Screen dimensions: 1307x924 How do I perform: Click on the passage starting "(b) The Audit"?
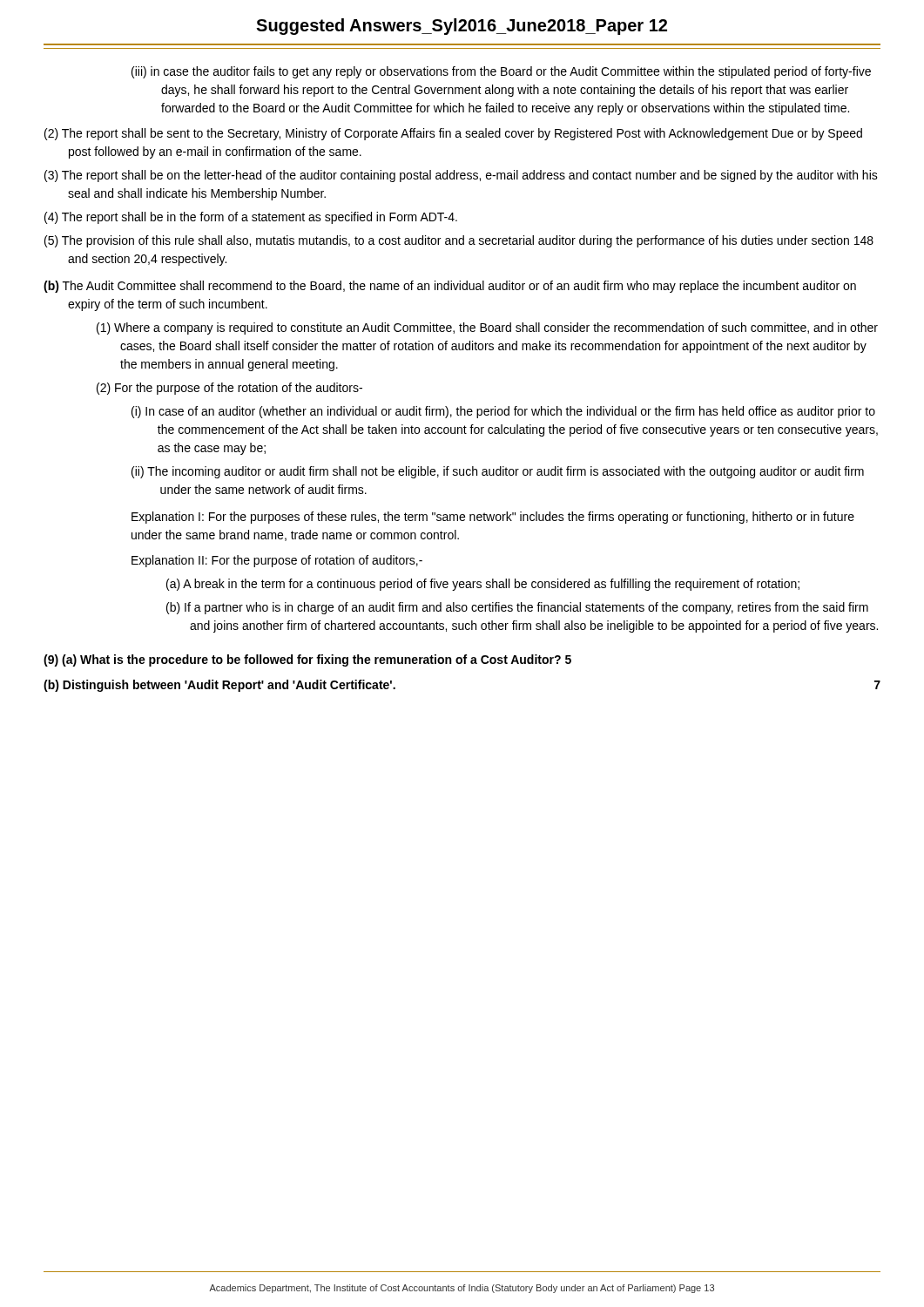coord(462,295)
